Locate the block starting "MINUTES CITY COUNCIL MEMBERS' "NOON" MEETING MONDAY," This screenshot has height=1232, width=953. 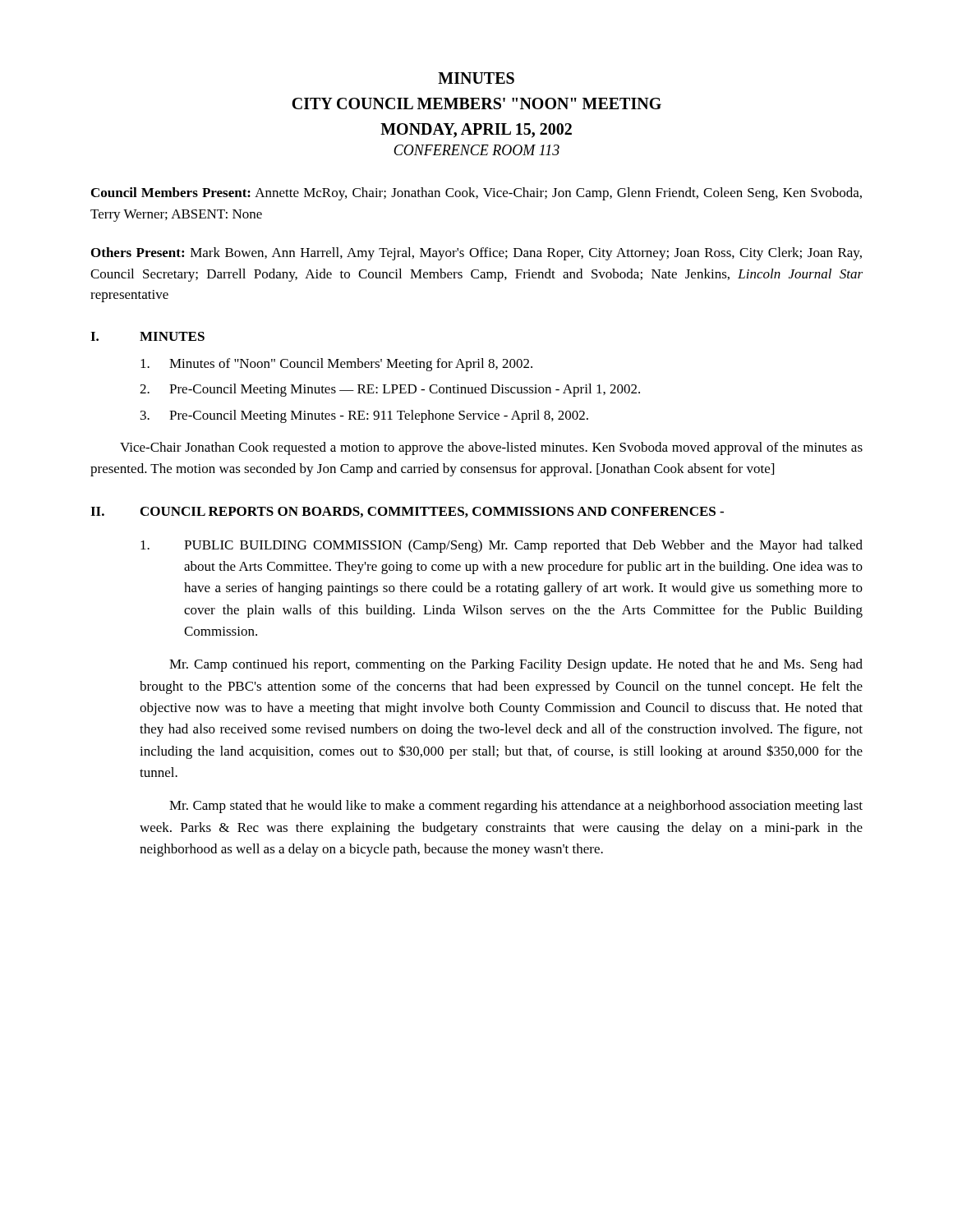tap(476, 112)
